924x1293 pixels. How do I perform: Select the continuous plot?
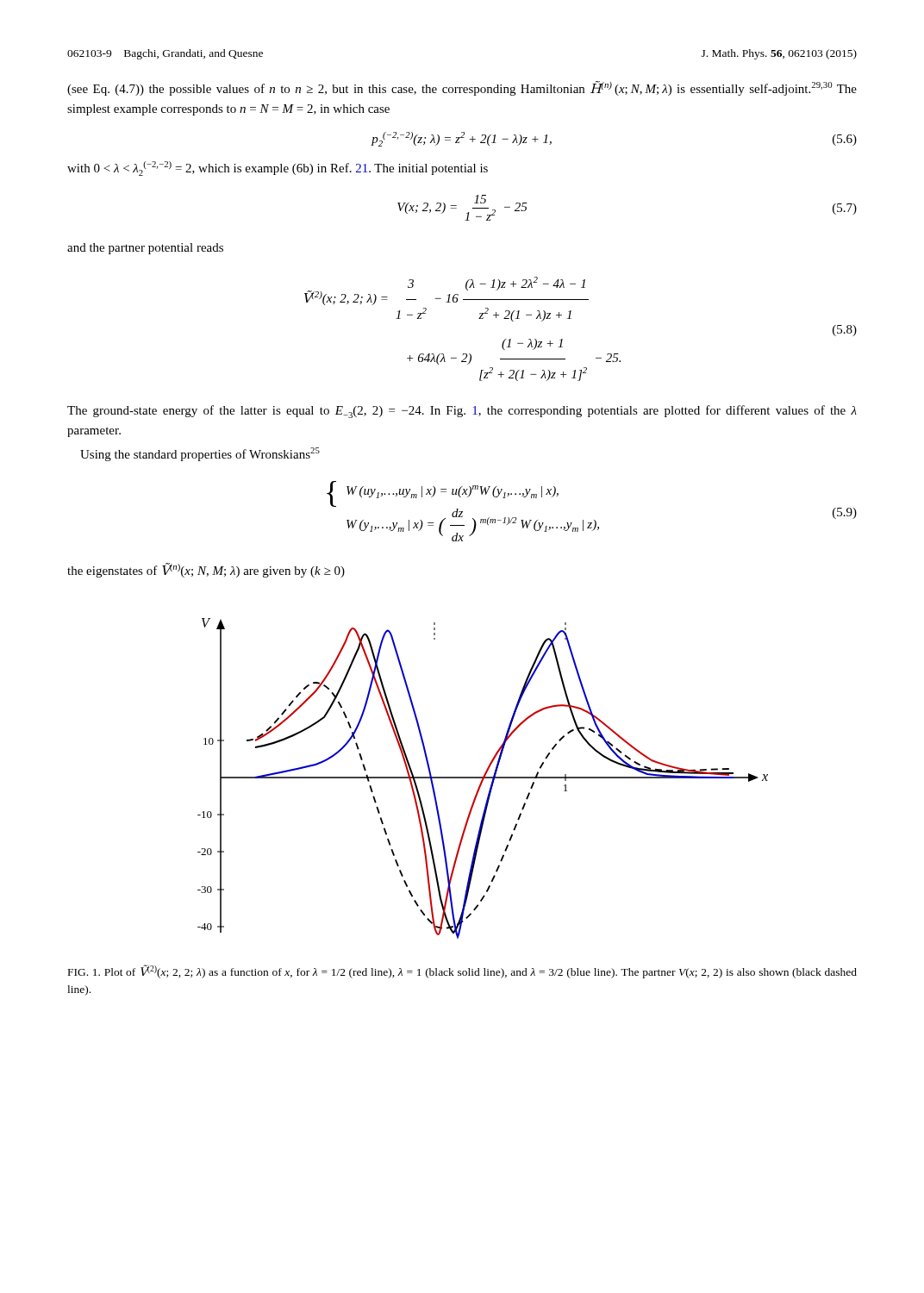coord(462,777)
